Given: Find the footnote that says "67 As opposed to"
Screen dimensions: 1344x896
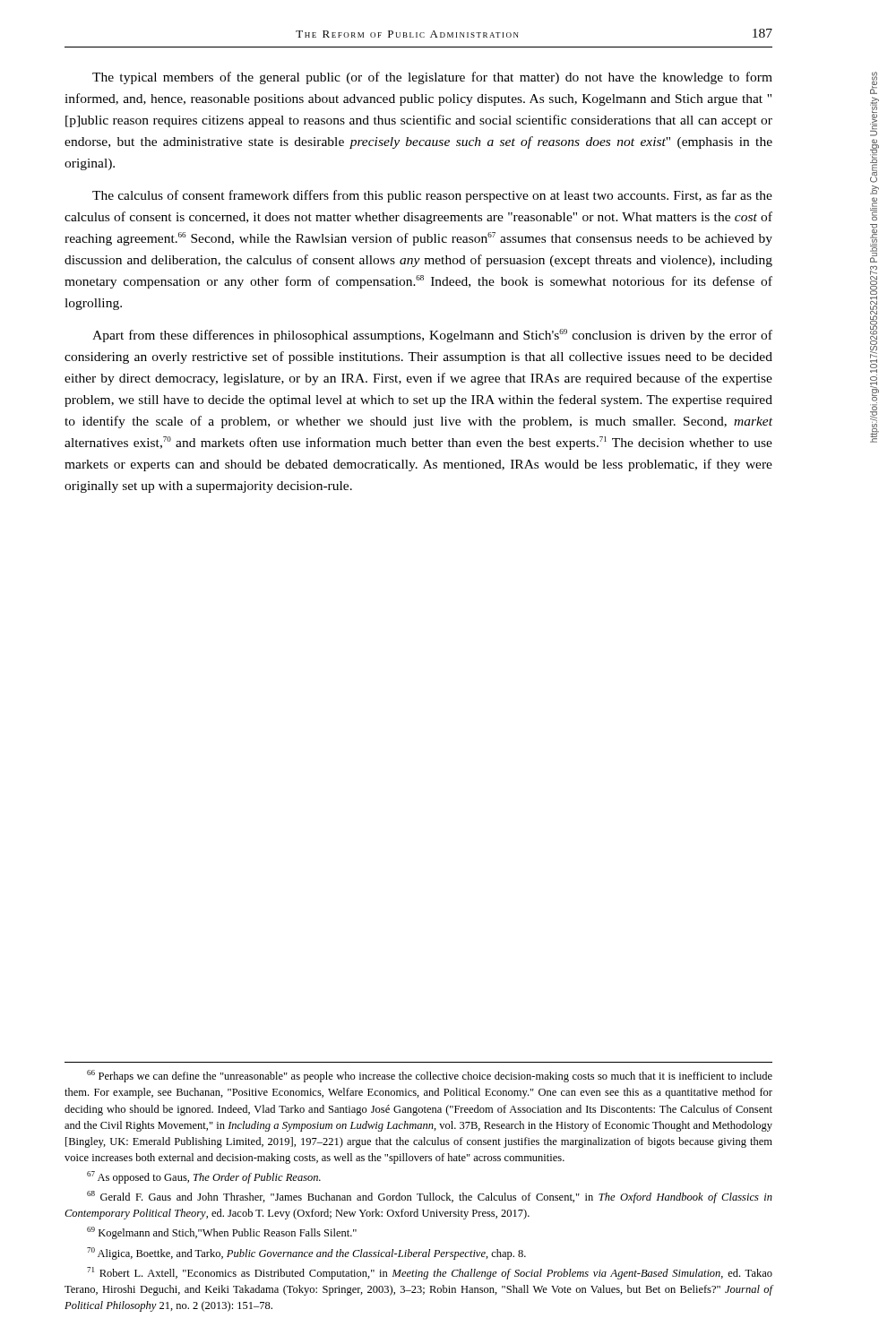Looking at the screenshot, I should click(x=204, y=1176).
